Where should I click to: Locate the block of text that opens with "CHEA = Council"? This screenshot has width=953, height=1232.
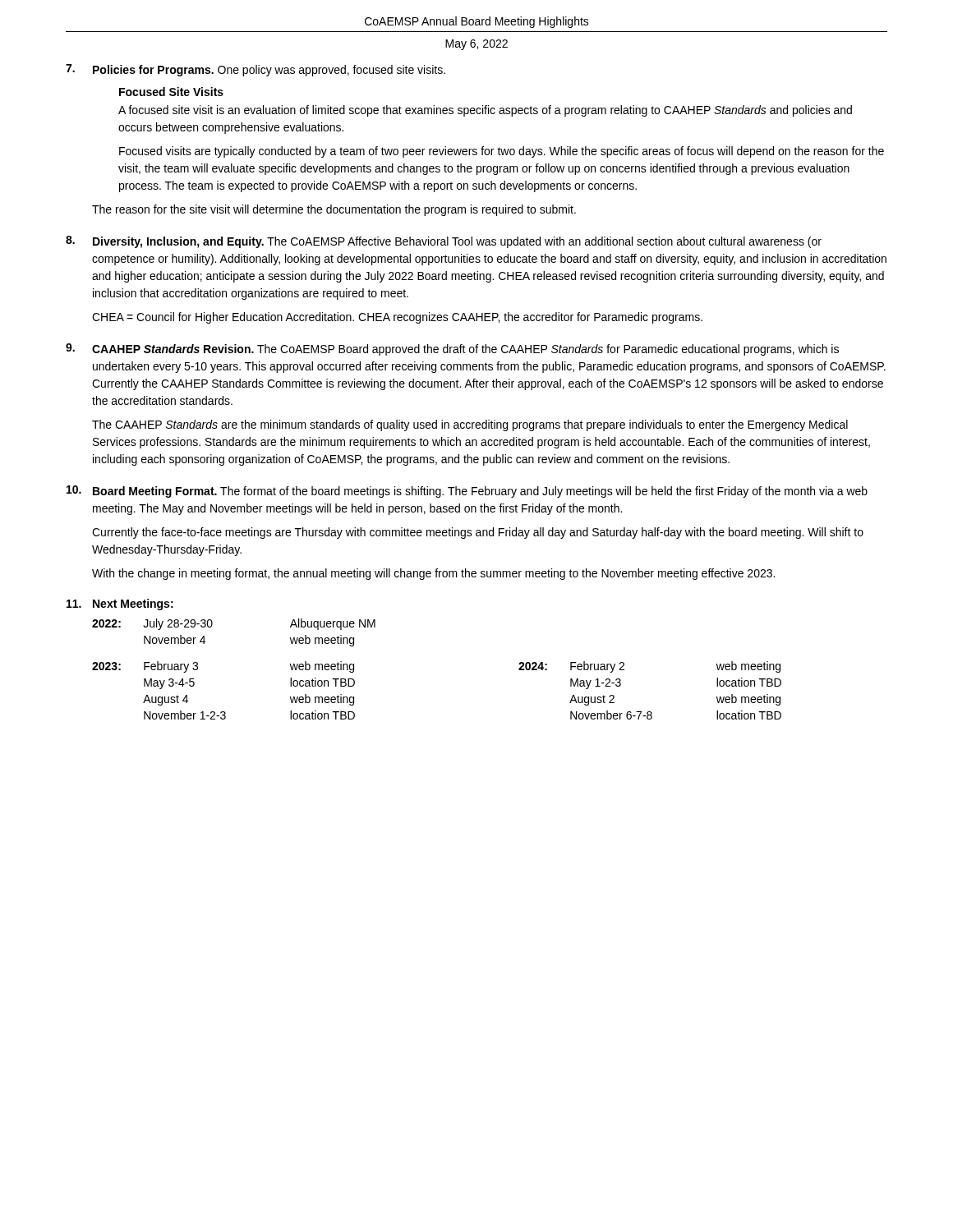[490, 317]
